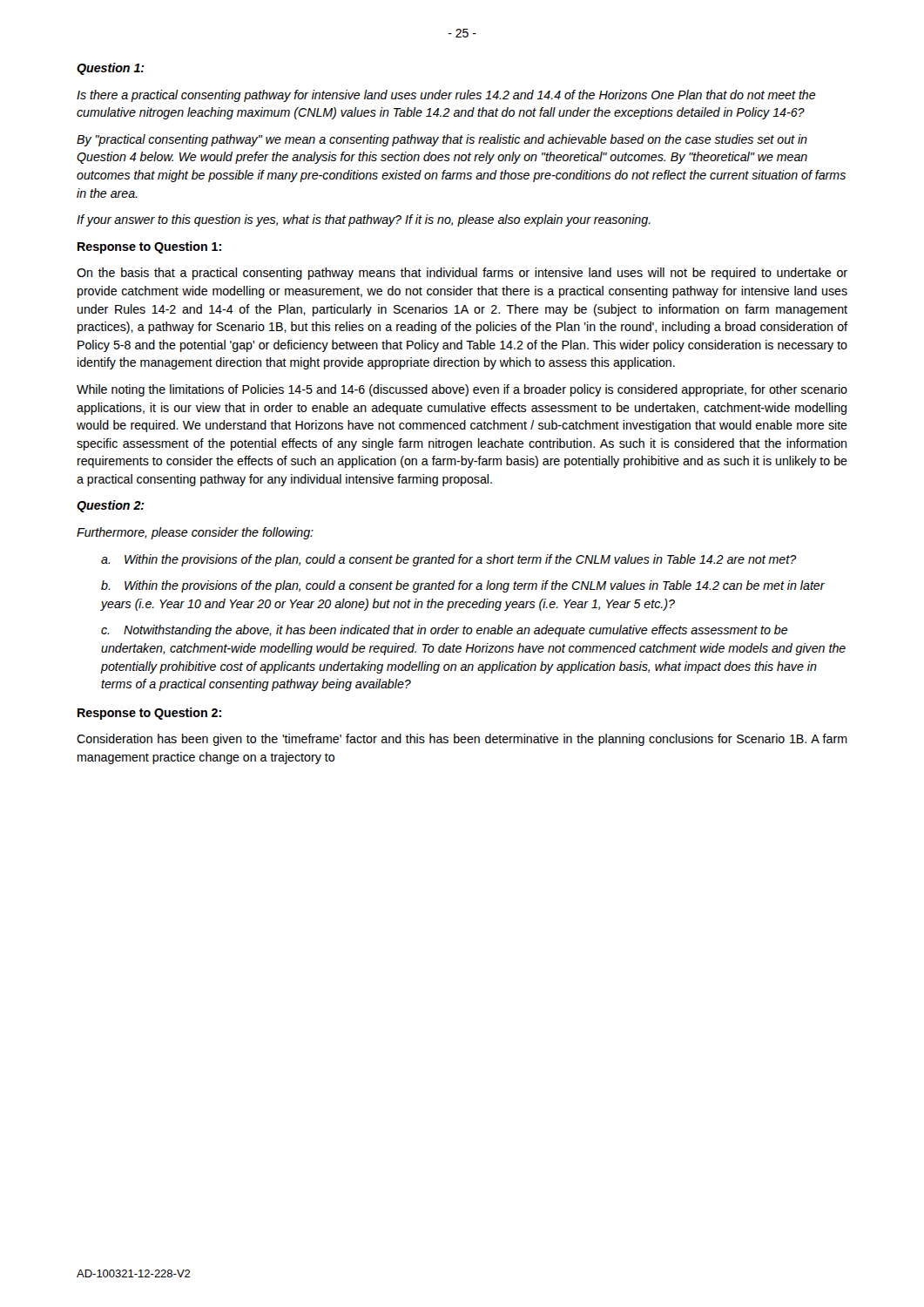This screenshot has height=1307, width=924.
Task: Where is the passage that starts "b. Within the provisions of"?
Action: (462, 595)
